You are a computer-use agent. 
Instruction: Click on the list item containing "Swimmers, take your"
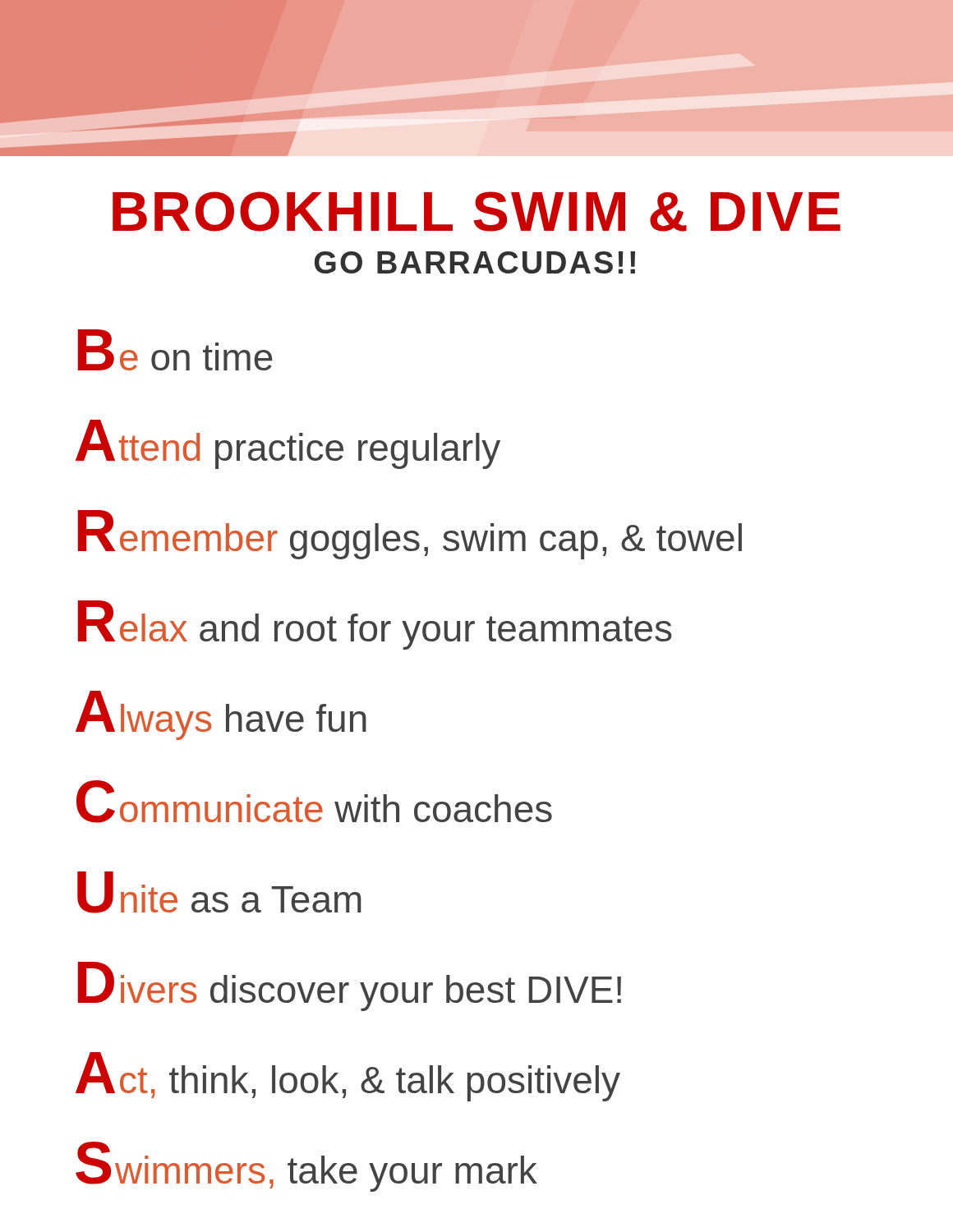pyautogui.click(x=306, y=1163)
